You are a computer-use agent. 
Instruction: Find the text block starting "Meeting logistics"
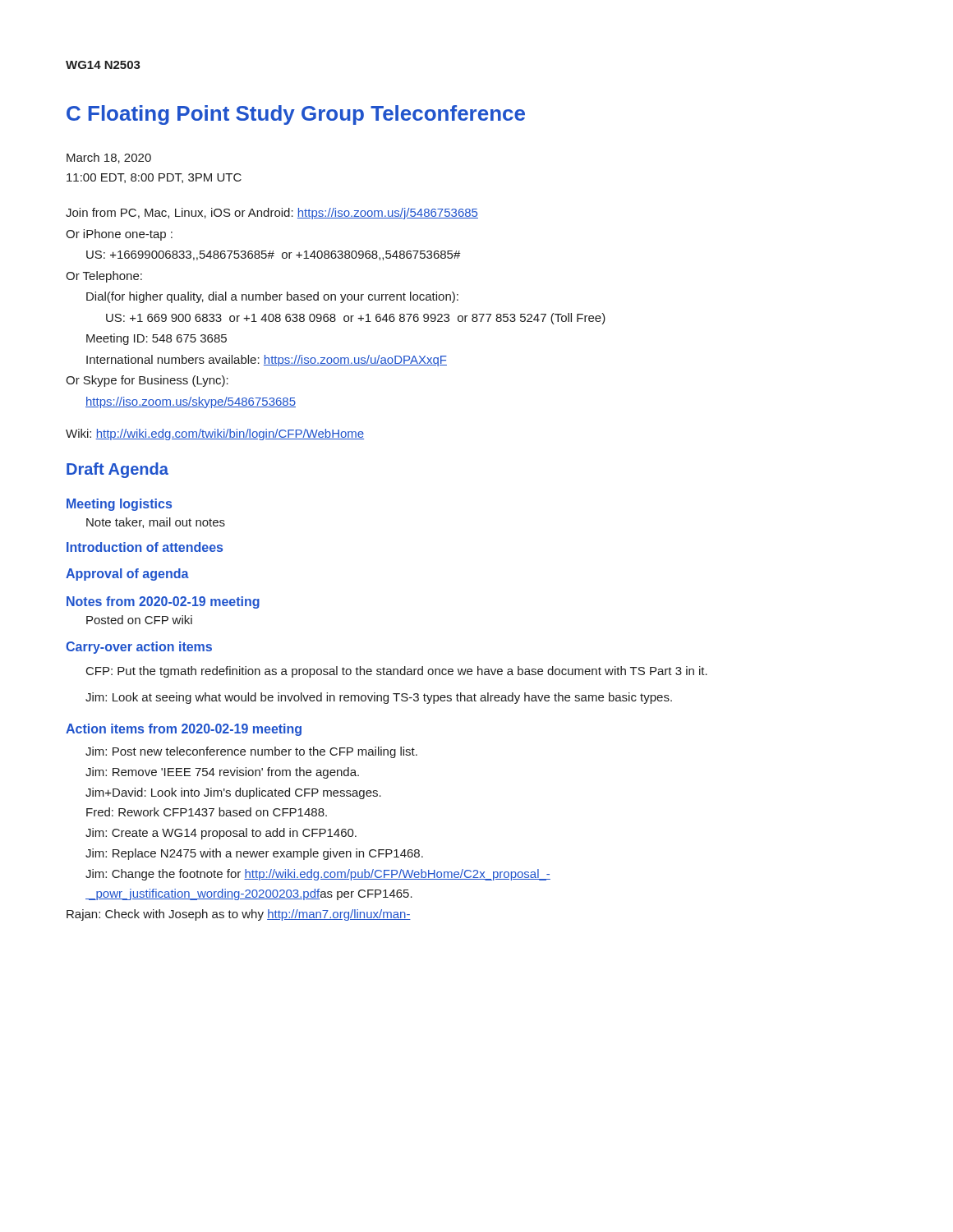click(119, 504)
